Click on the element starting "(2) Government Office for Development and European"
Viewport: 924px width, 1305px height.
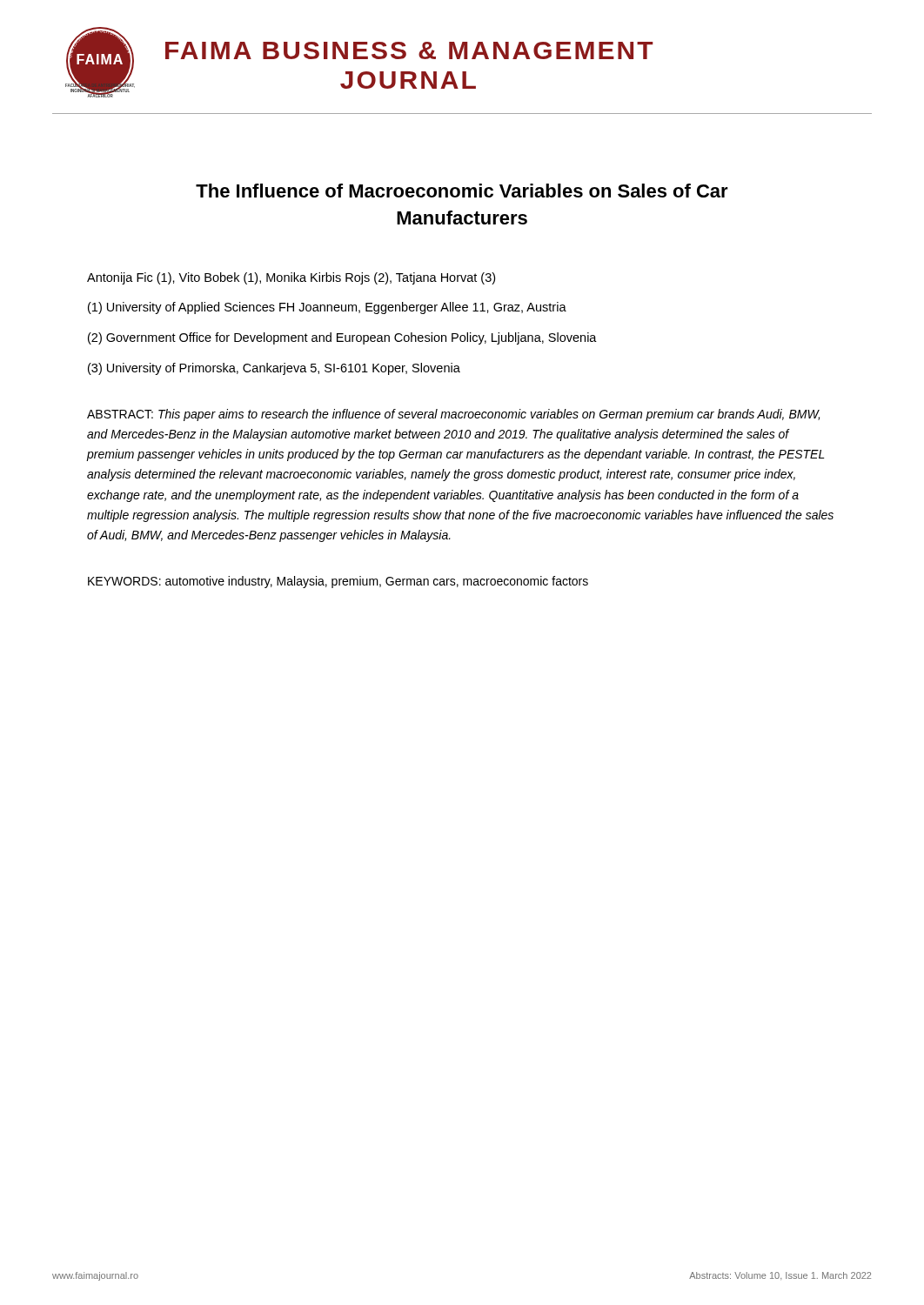pos(342,337)
